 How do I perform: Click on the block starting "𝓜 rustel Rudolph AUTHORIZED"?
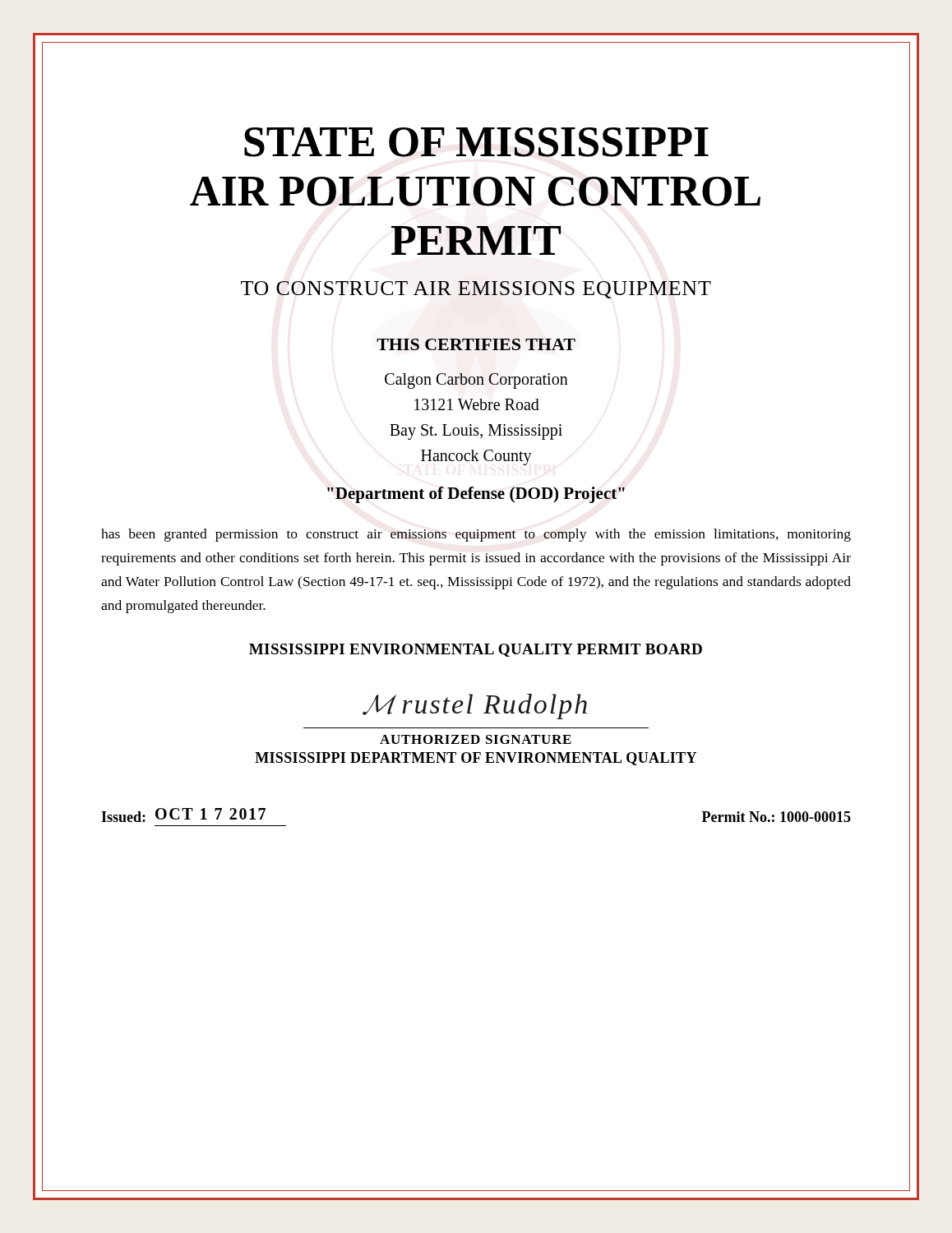[x=476, y=725]
